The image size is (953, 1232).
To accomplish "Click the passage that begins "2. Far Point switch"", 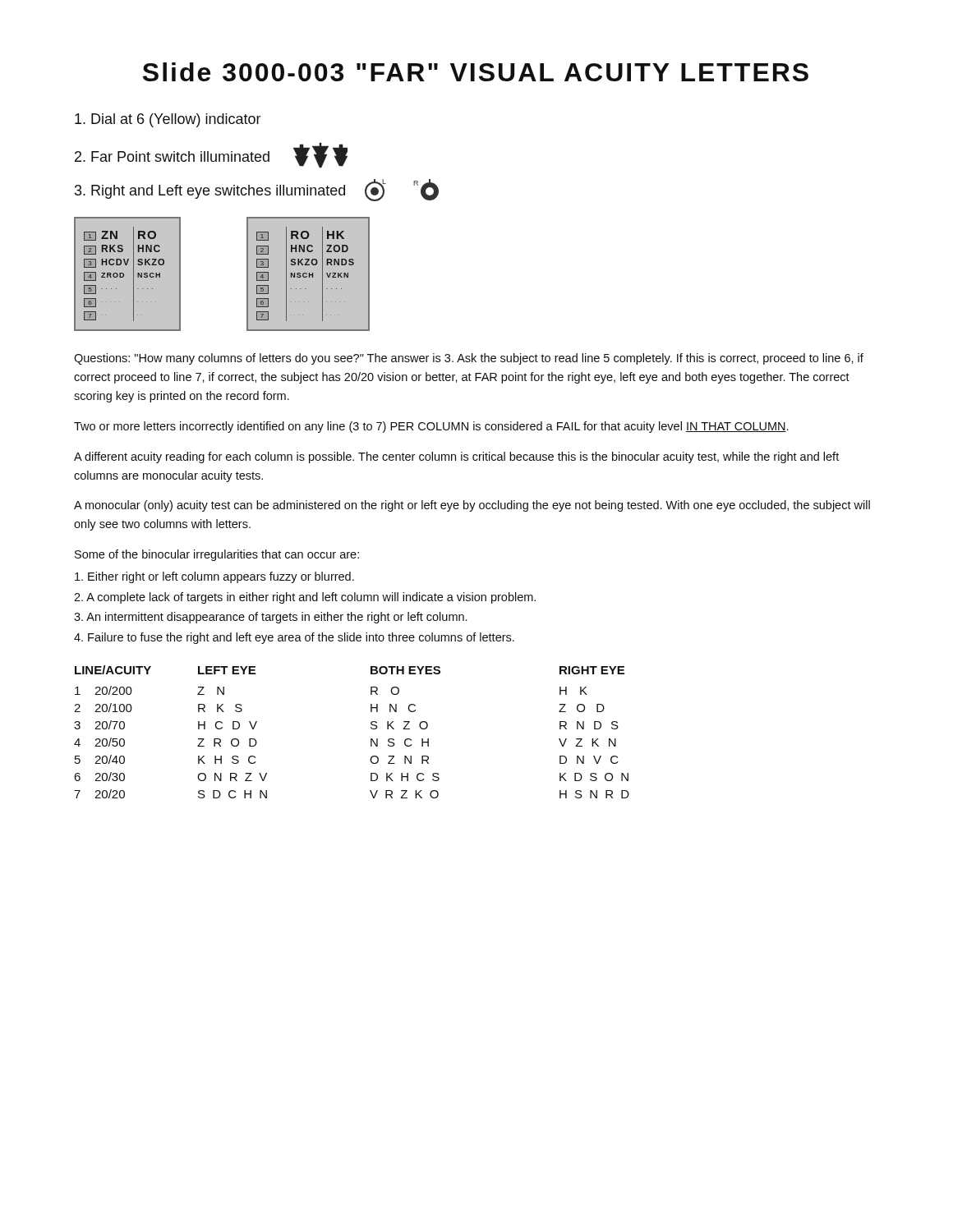I will tap(172, 156).
